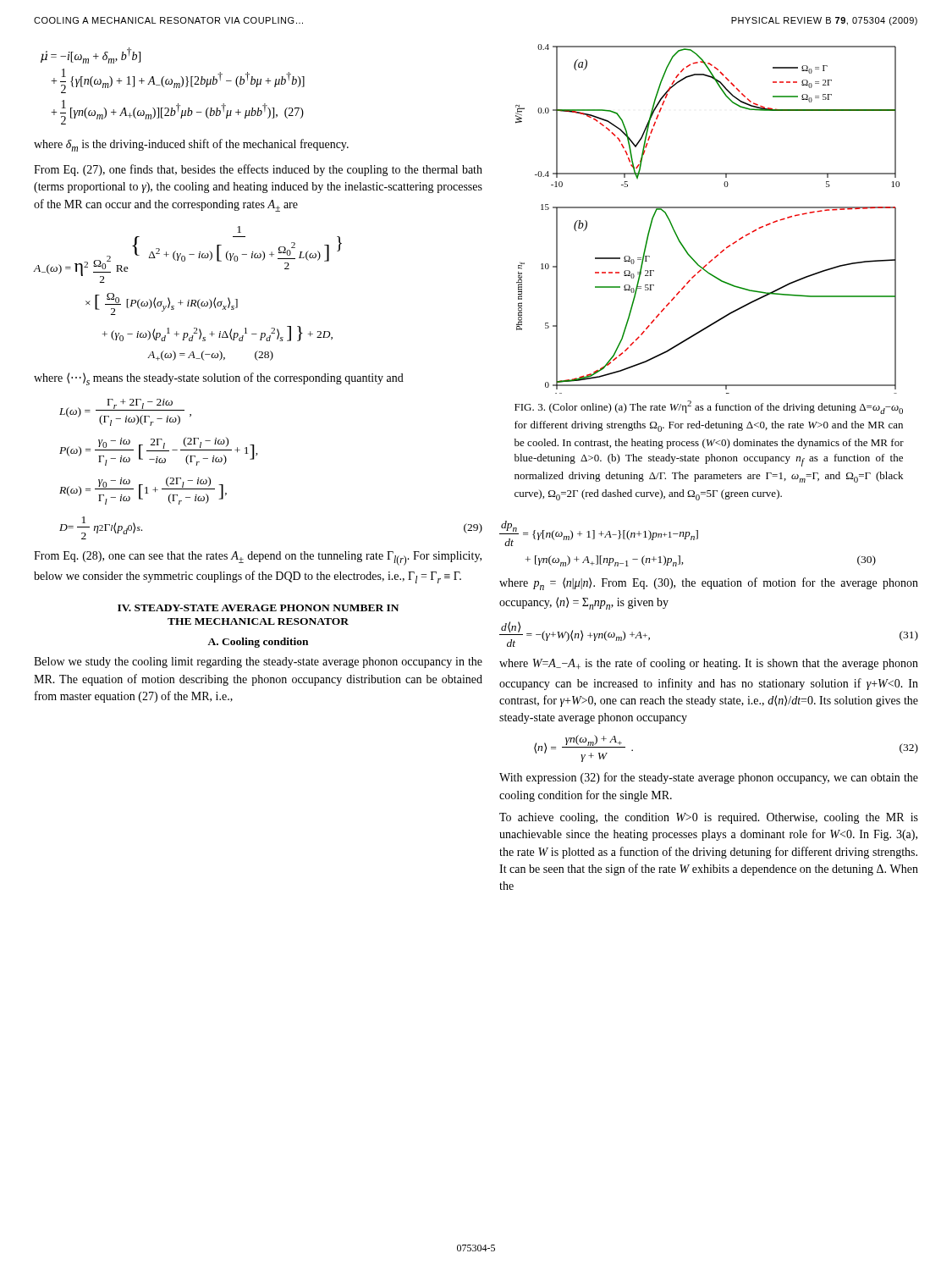This screenshot has height=1270, width=952.
Task: Locate the formula containing "L(ω) = Γr +"
Action: 125,412
